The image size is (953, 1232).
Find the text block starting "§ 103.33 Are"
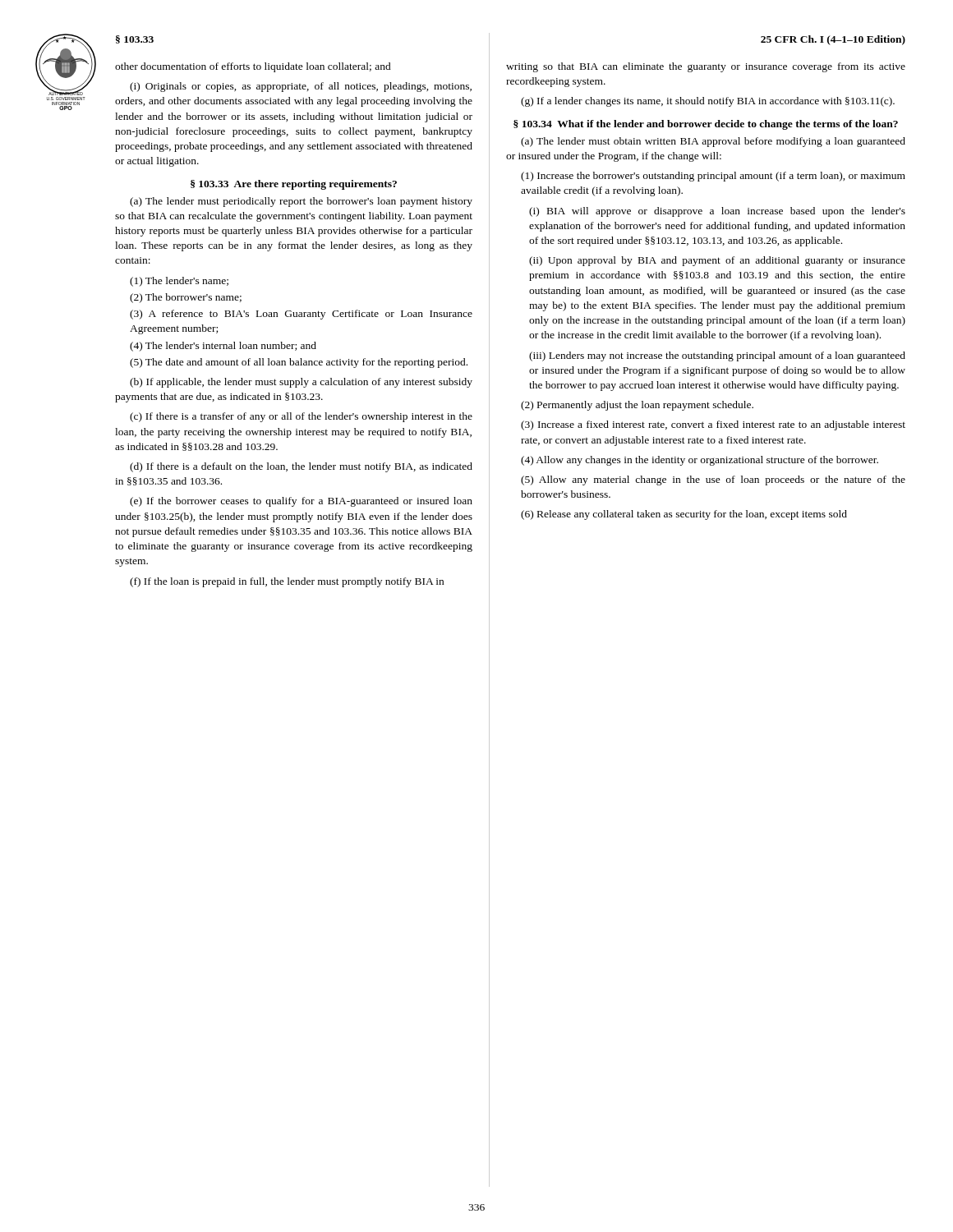(294, 183)
